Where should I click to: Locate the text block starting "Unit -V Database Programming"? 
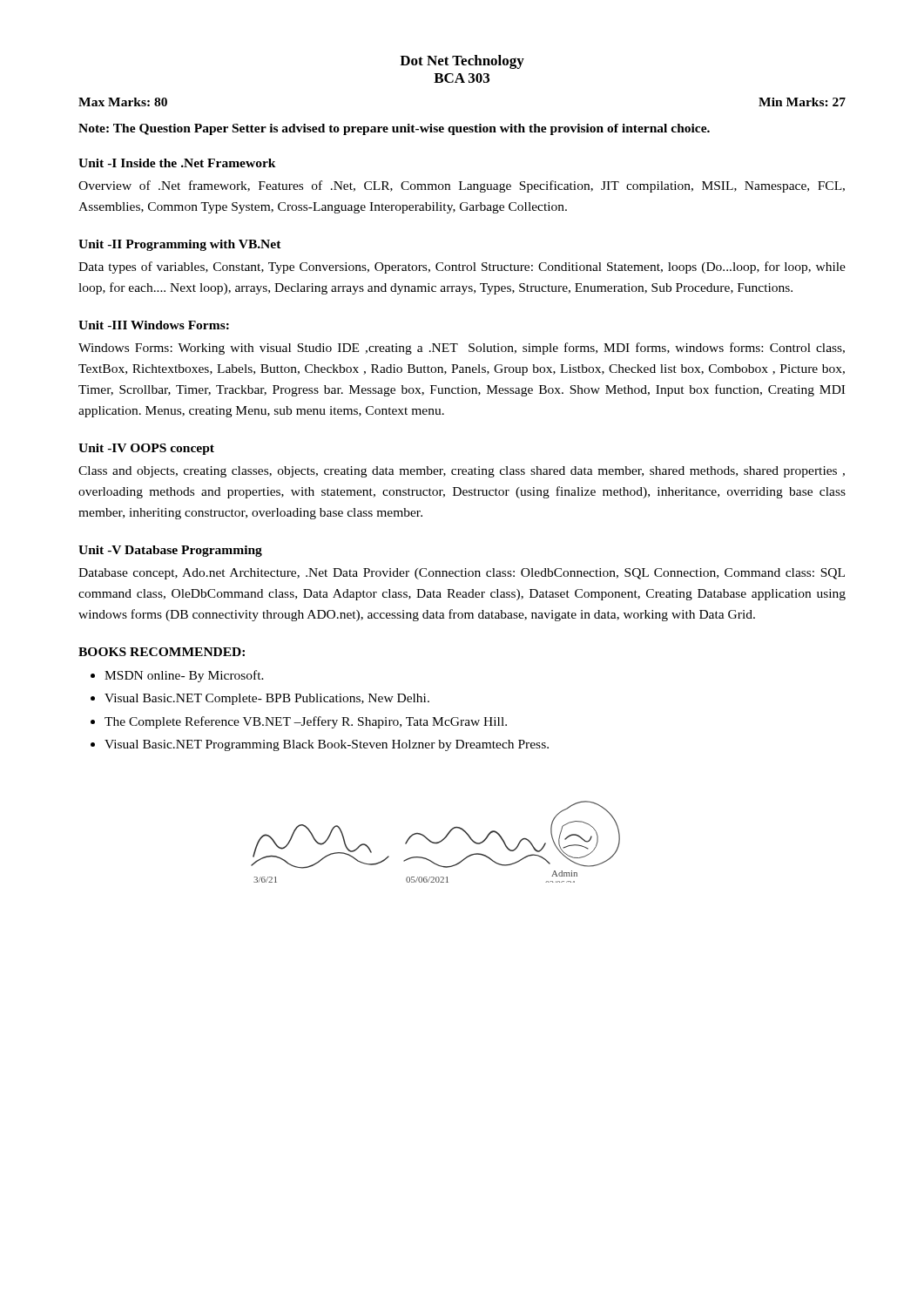coord(170,550)
